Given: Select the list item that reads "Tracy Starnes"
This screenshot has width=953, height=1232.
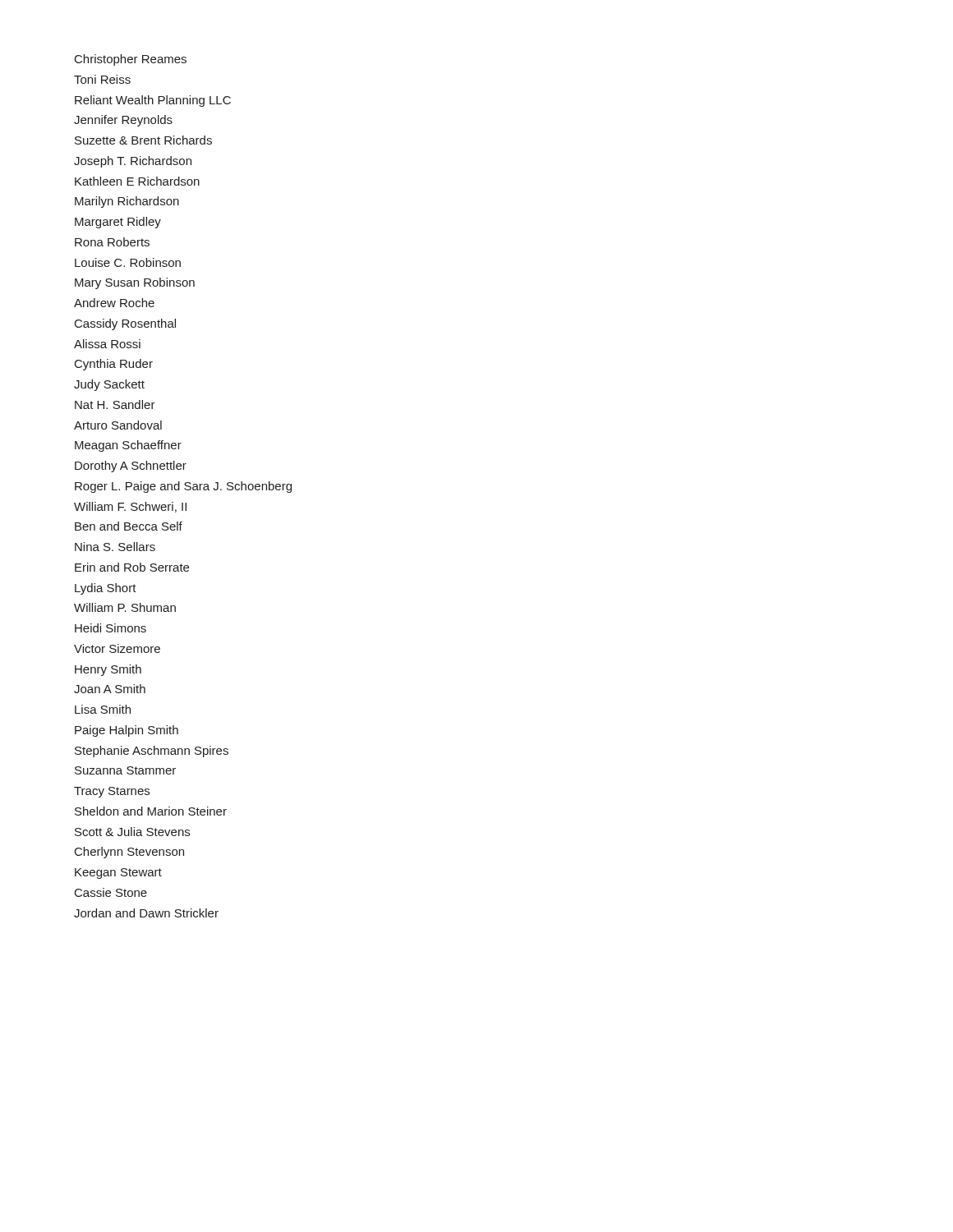Looking at the screenshot, I should click(x=112, y=791).
